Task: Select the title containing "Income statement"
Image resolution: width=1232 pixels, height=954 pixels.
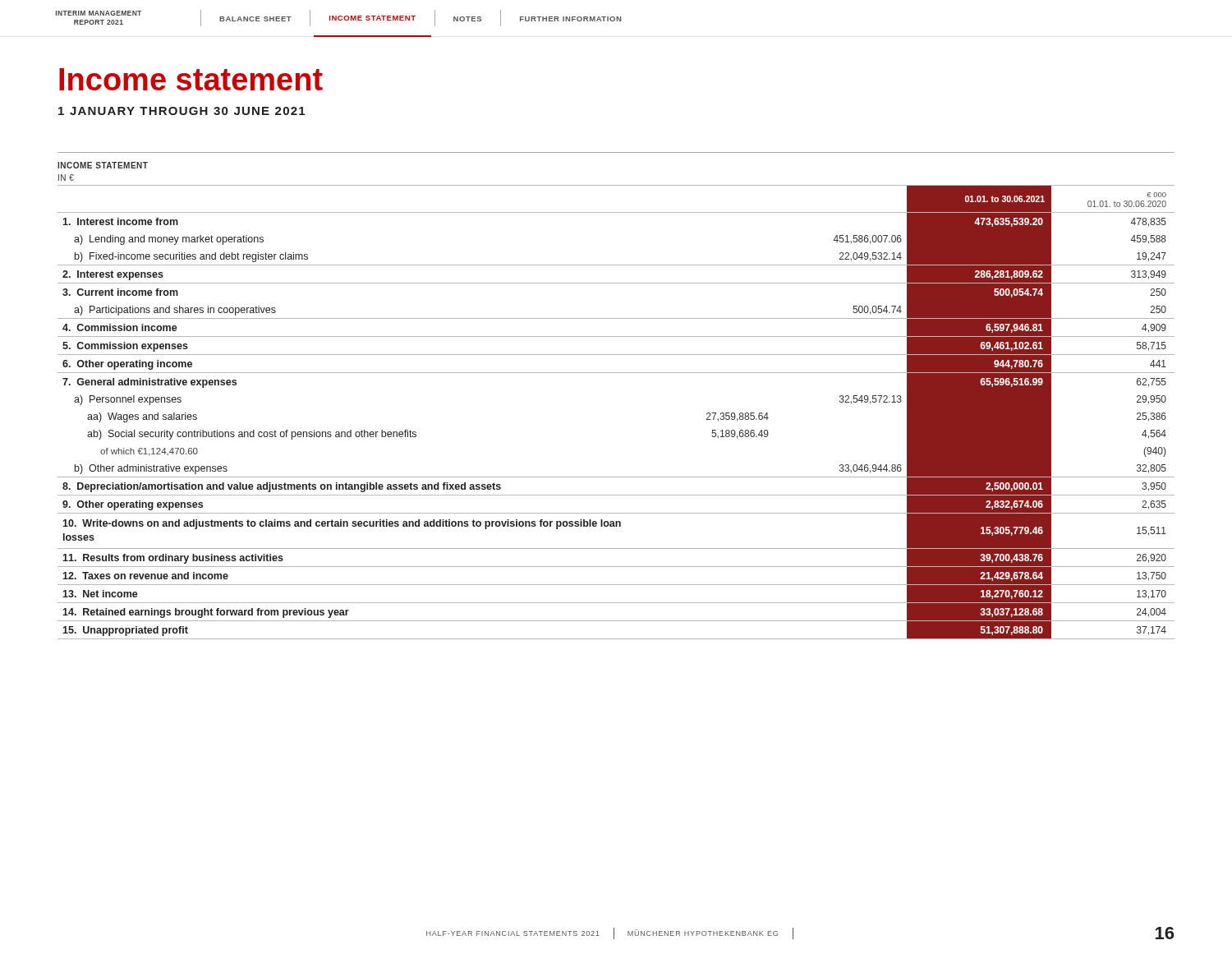Action: 190,81
